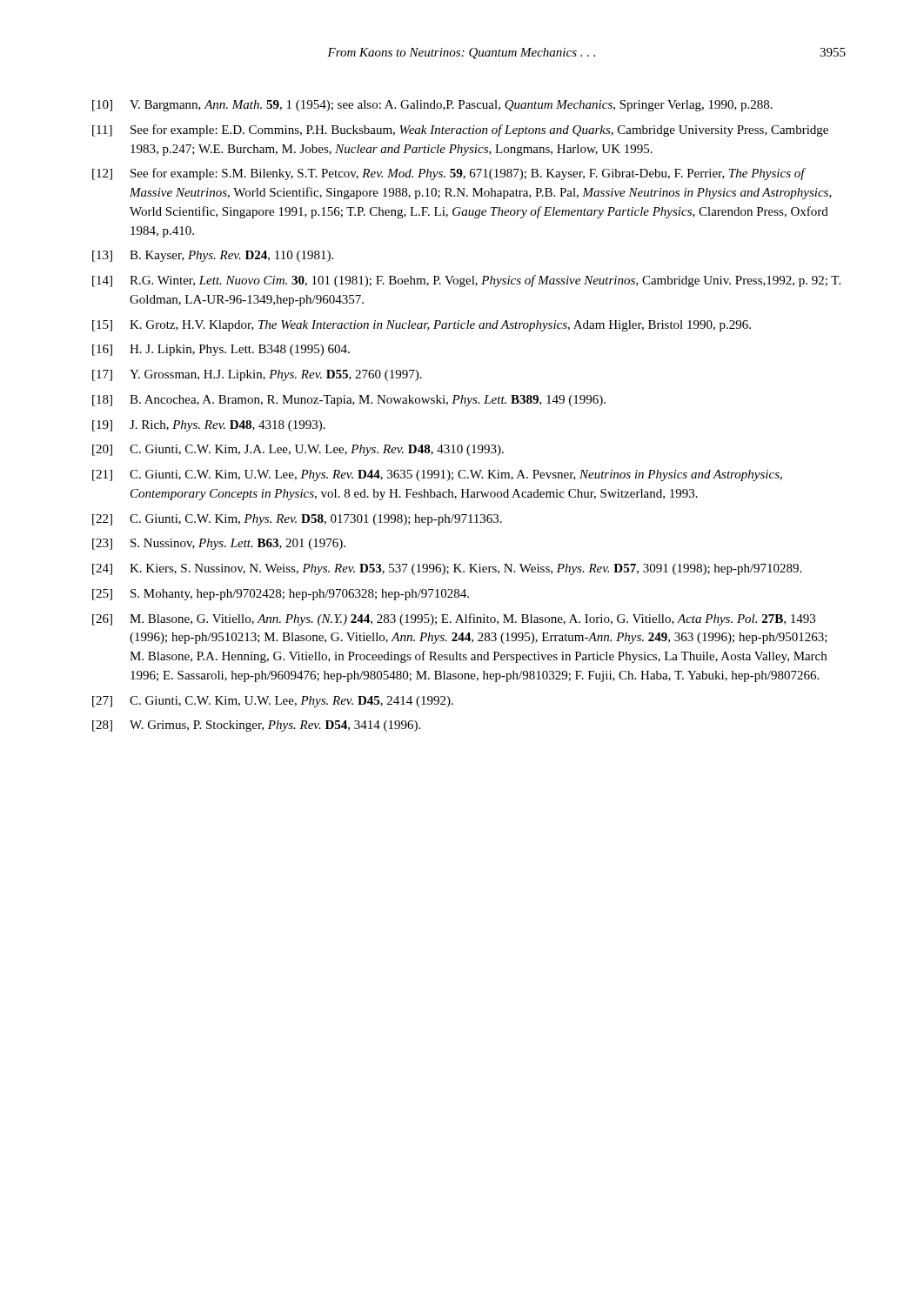
Task: Click on the passage starting "[25] S. Mohanty, hep-ph/9702428; hep-ph/9706328; hep-ph/9710284."
Action: point(469,594)
